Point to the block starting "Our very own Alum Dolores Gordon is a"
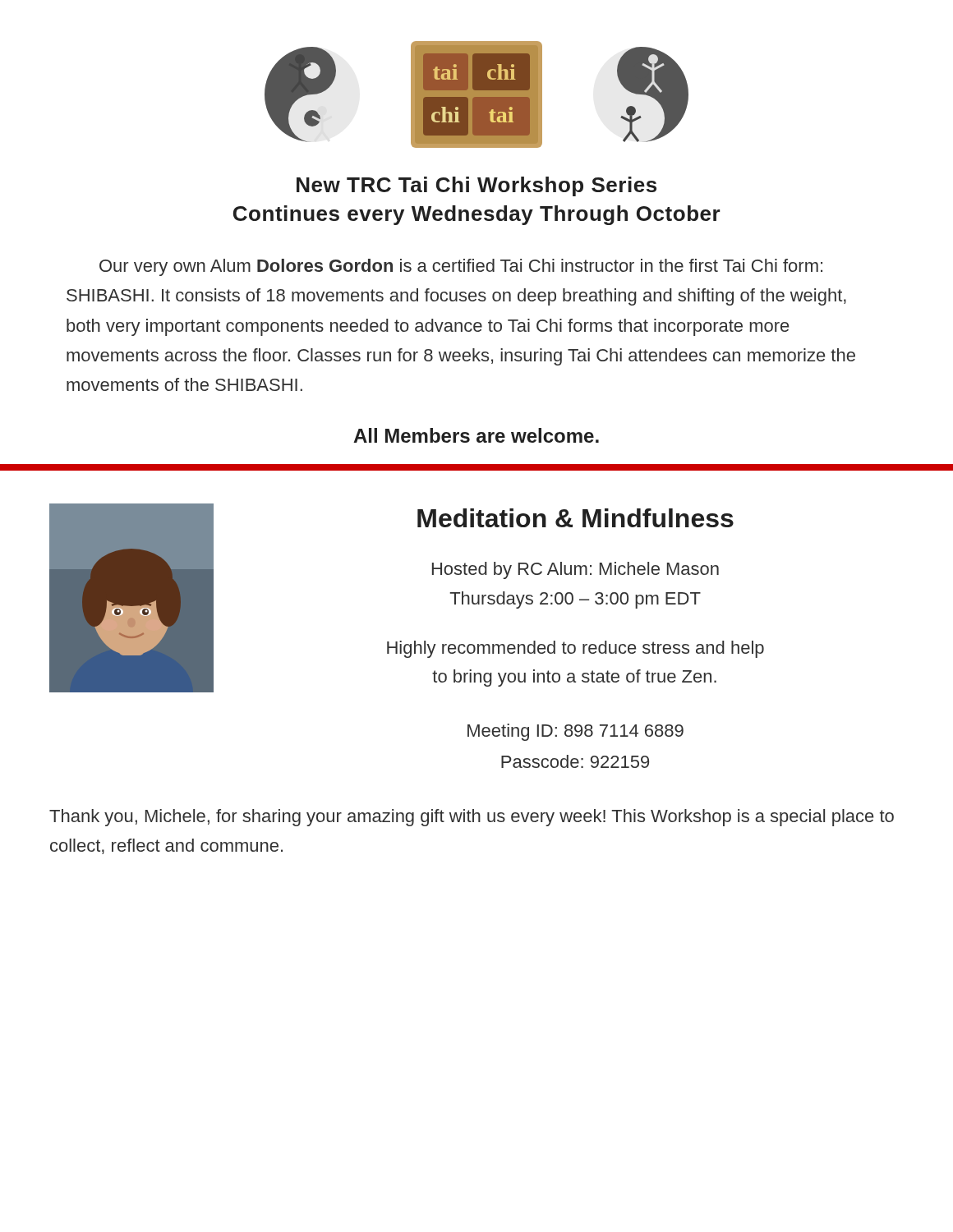Screen dimensions: 1232x953 pyautogui.click(x=461, y=325)
